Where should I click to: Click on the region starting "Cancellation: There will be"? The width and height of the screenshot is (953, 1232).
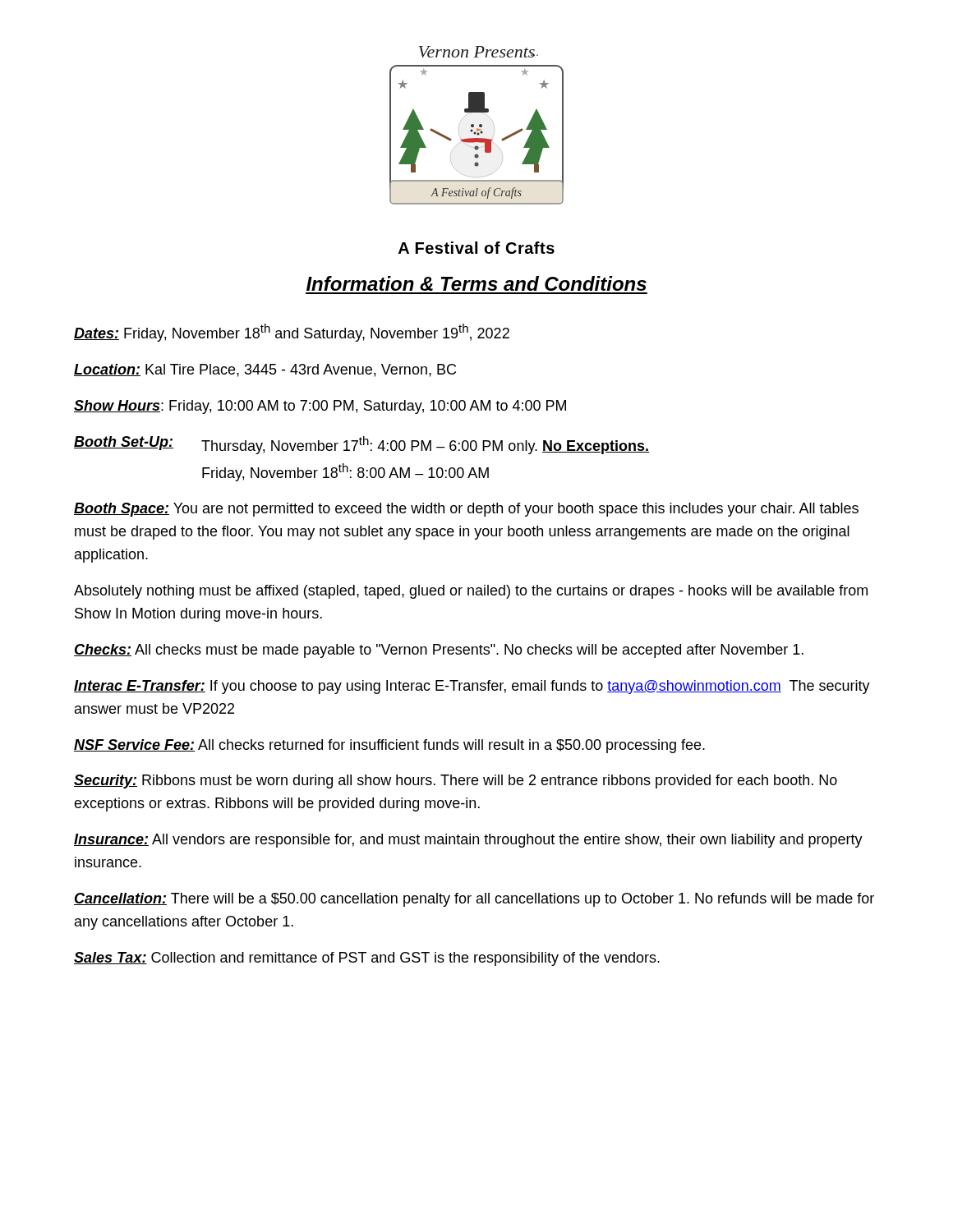(474, 910)
